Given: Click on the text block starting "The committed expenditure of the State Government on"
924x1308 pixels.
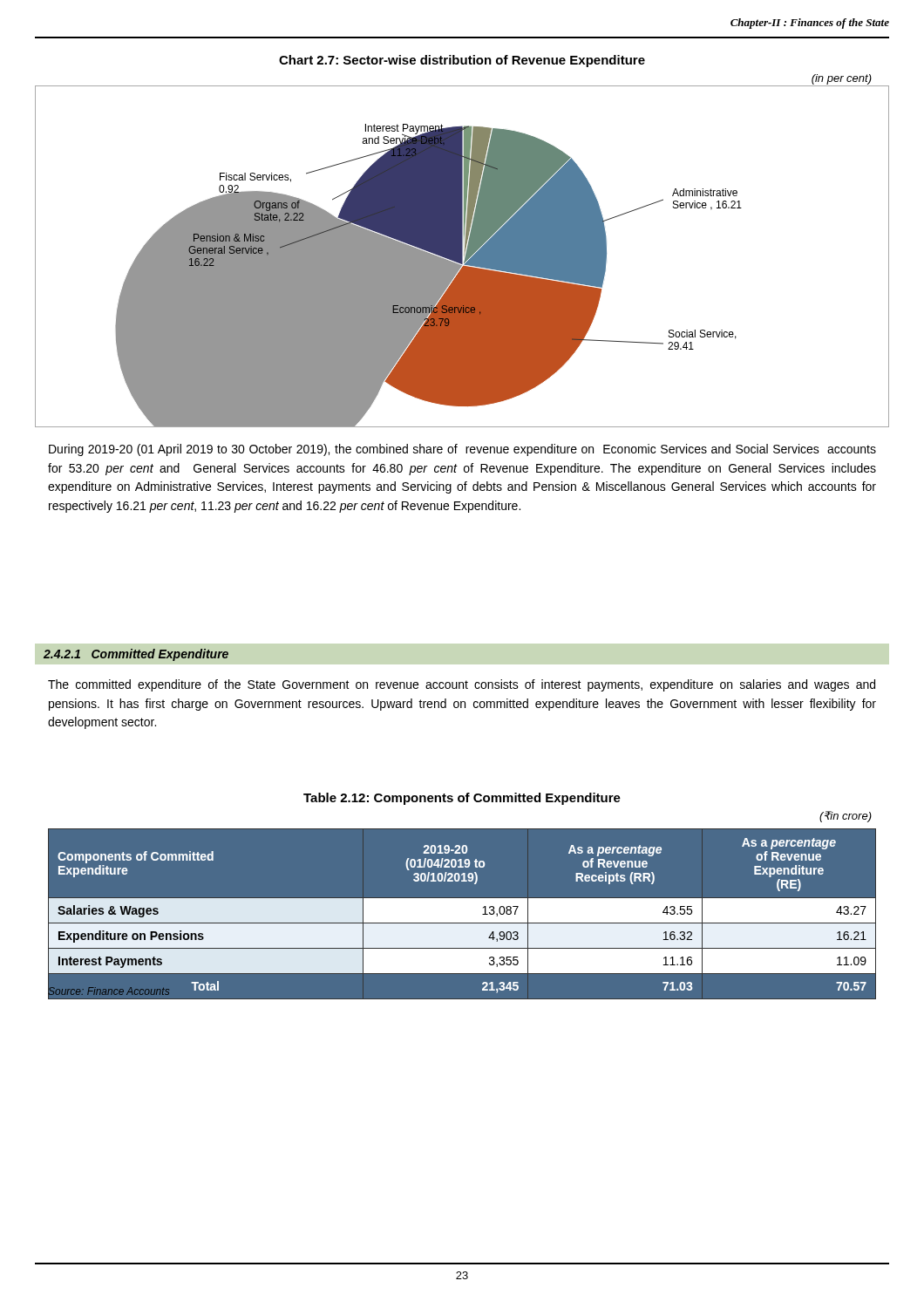Looking at the screenshot, I should coord(462,703).
